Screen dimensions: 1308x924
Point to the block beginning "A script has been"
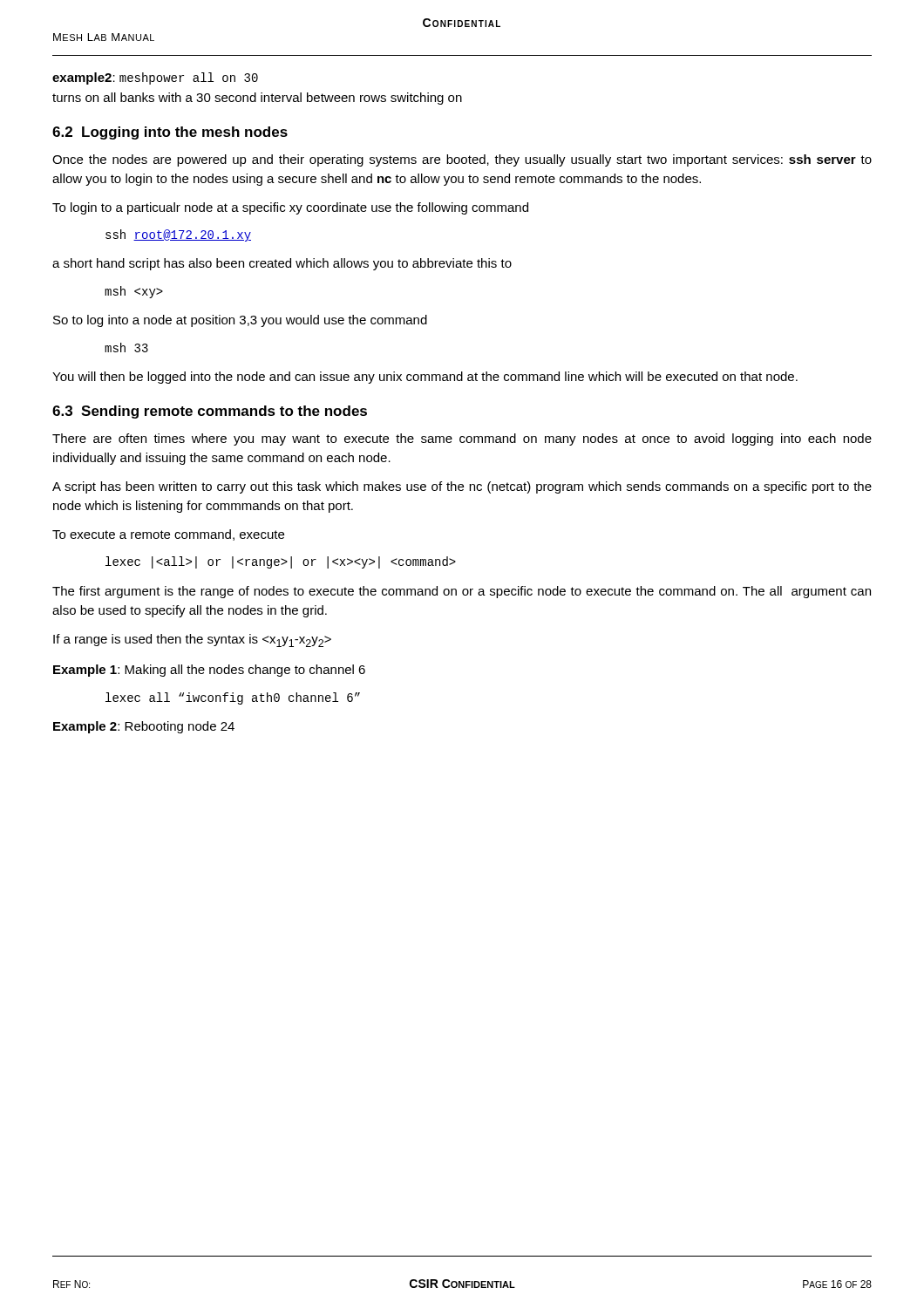coord(462,496)
